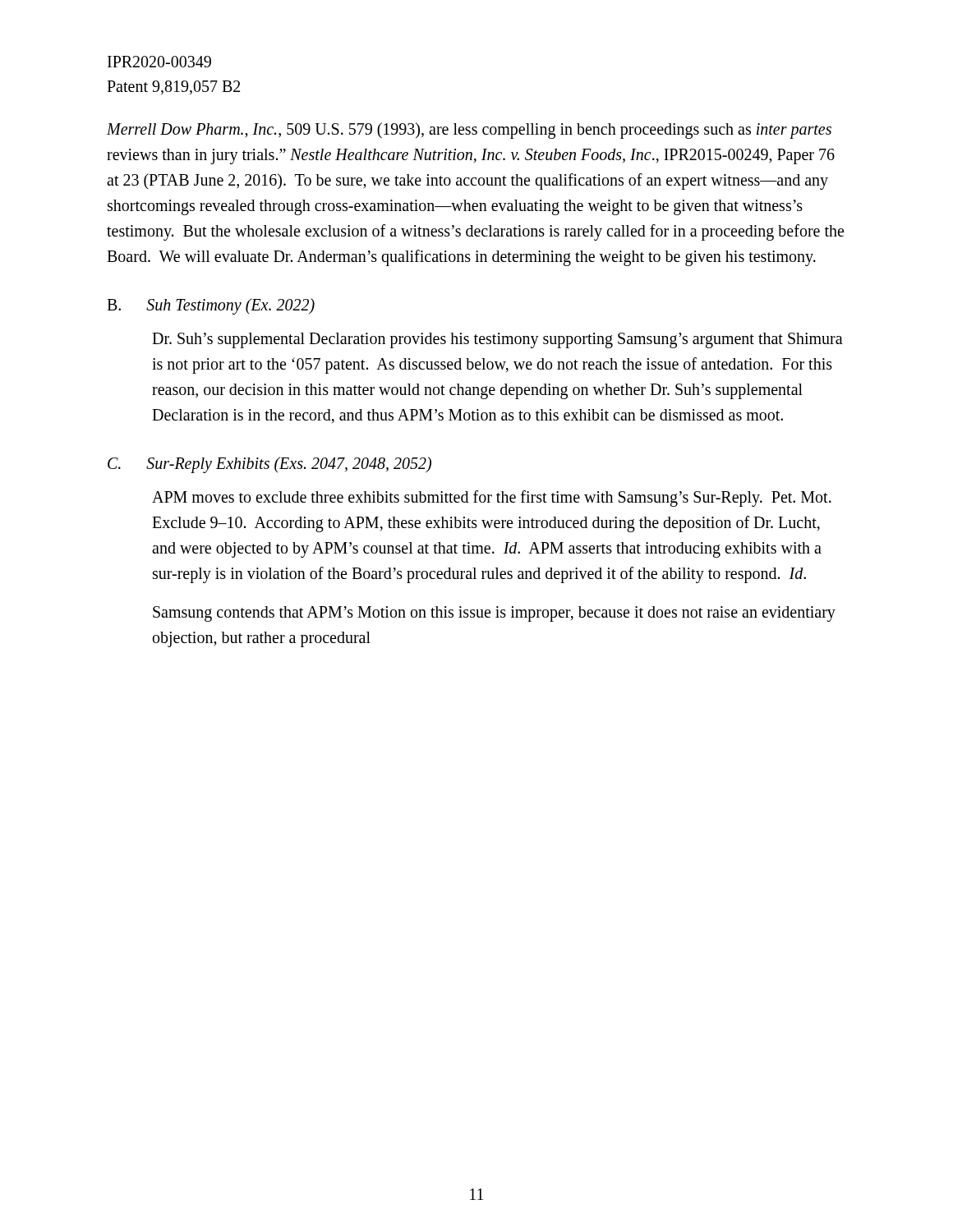This screenshot has width=953, height=1232.
Task: Find the block on this page that starts "Samsung contends that APM’s Motion"
Action: (494, 625)
